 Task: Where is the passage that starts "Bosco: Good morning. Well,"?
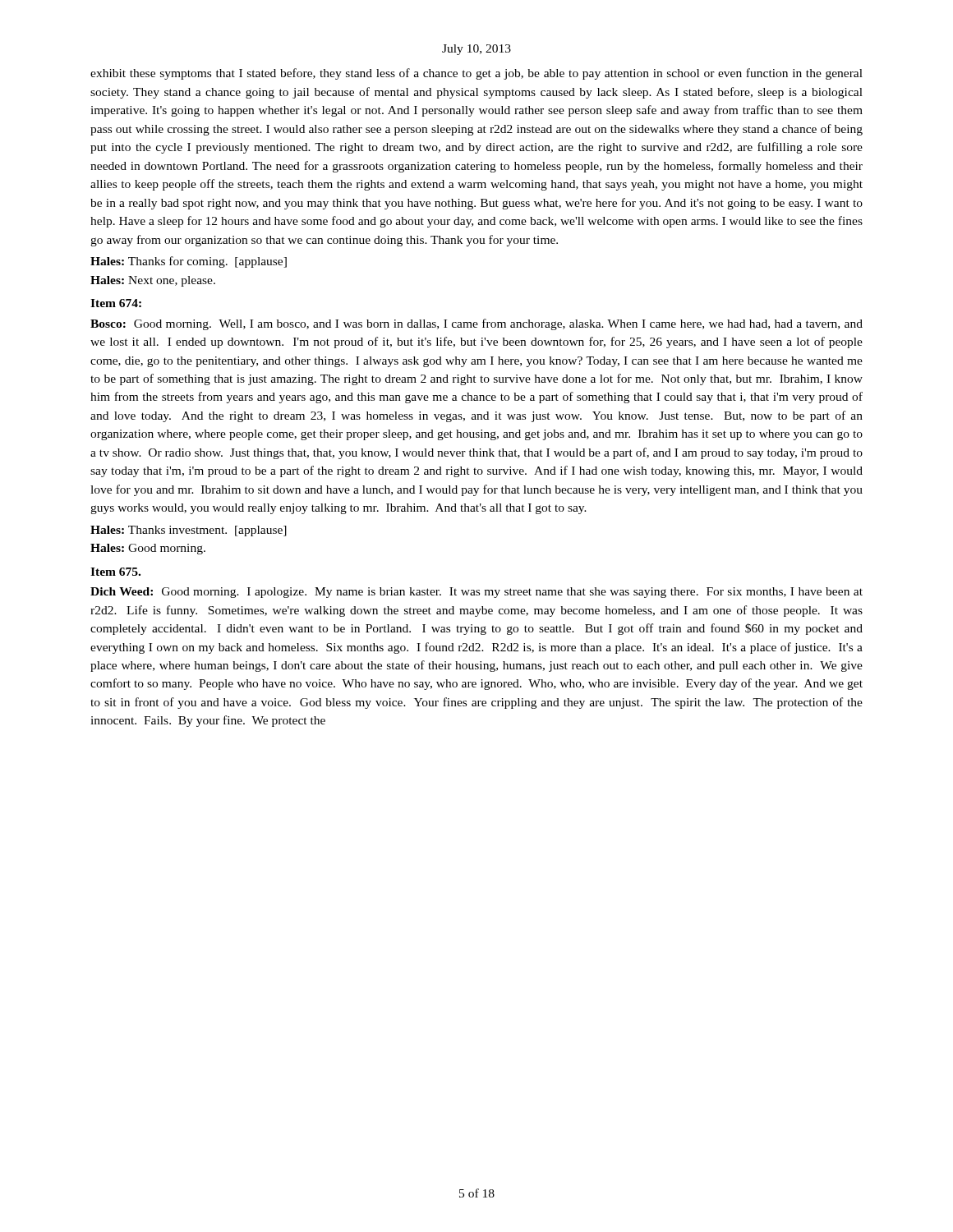476,415
